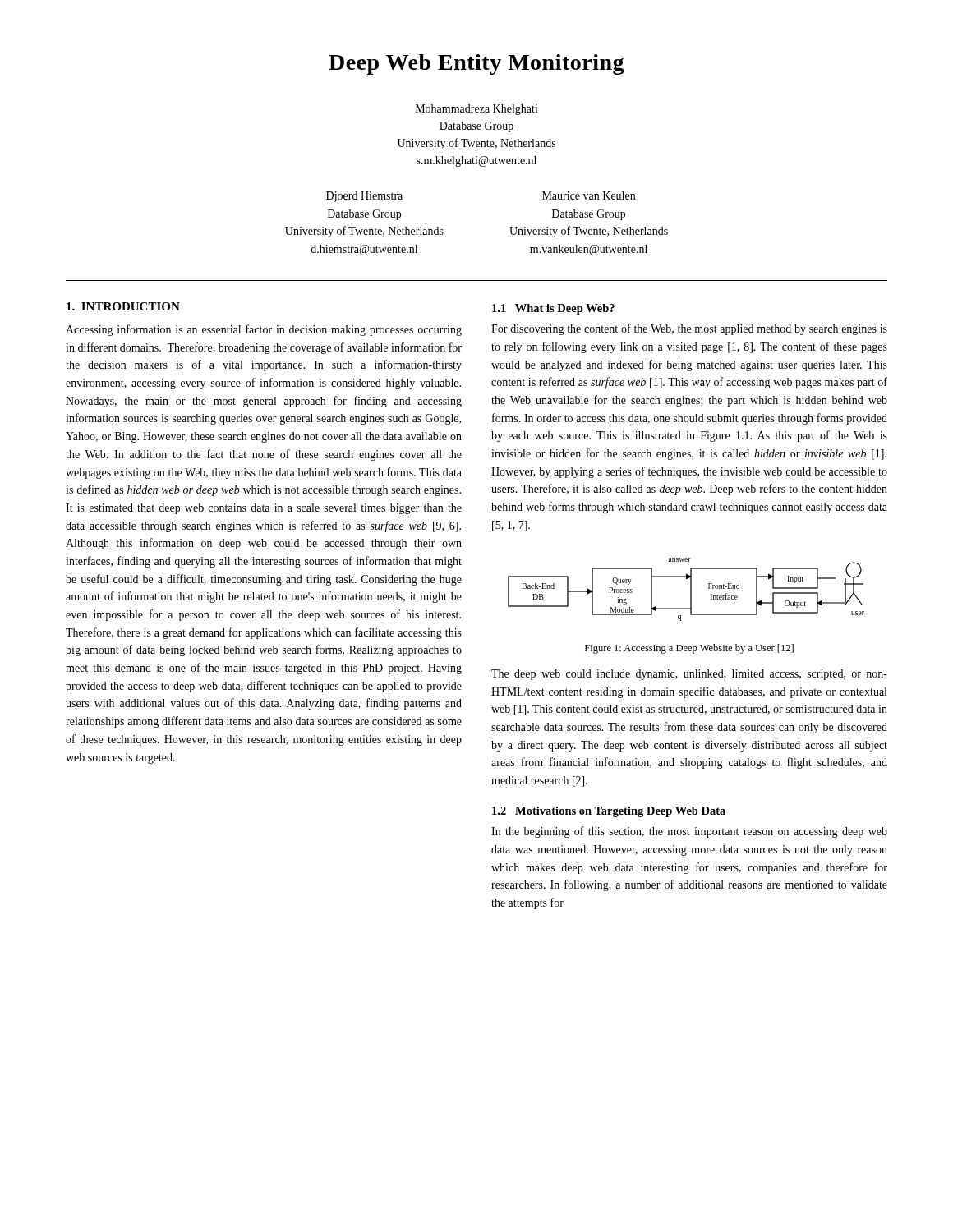
Task: Select a schematic
Action: click(x=689, y=591)
